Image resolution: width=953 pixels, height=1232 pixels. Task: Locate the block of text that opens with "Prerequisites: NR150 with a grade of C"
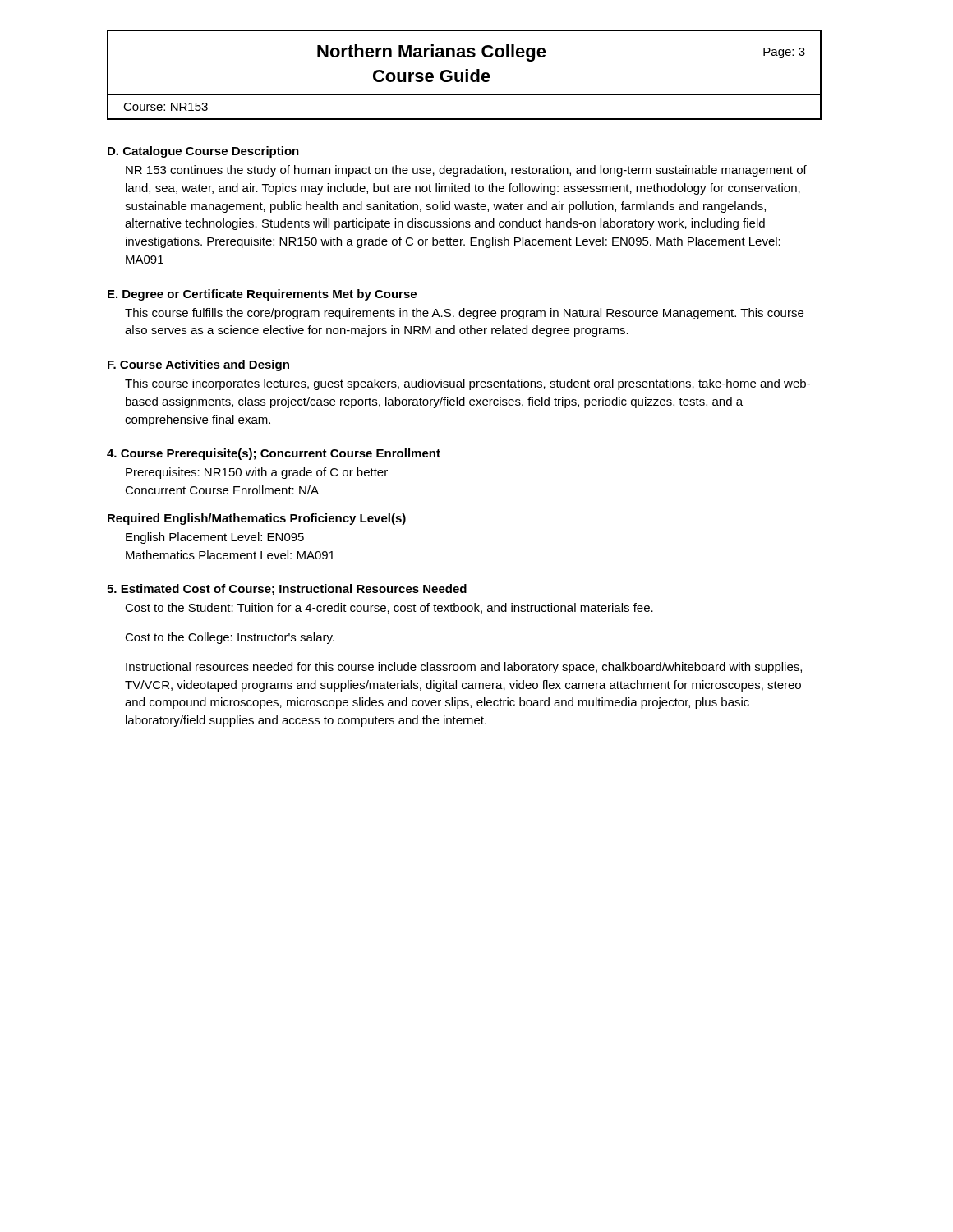tap(256, 481)
